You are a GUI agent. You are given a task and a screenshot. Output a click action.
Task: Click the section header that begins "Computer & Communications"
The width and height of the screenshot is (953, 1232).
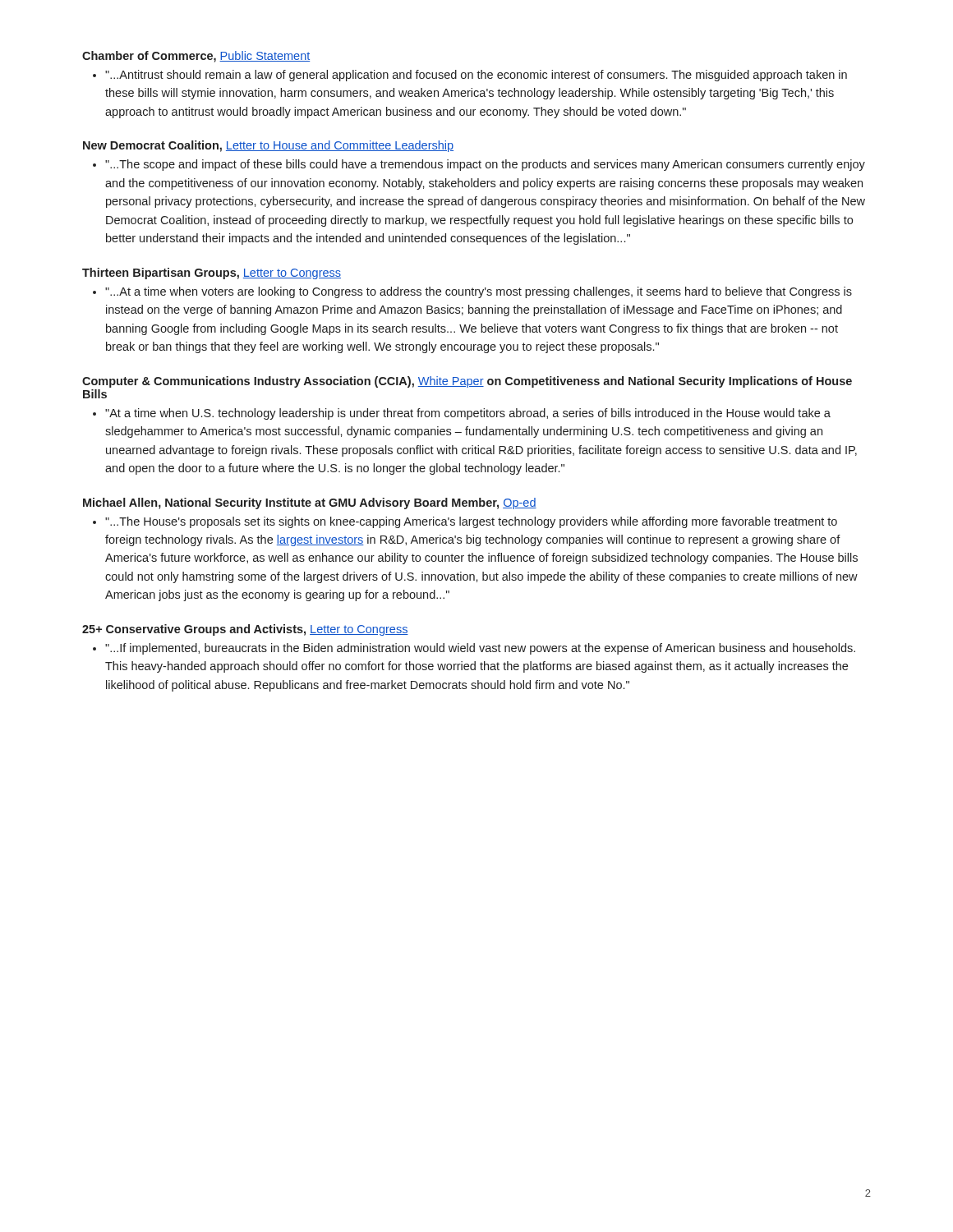pyautogui.click(x=467, y=387)
